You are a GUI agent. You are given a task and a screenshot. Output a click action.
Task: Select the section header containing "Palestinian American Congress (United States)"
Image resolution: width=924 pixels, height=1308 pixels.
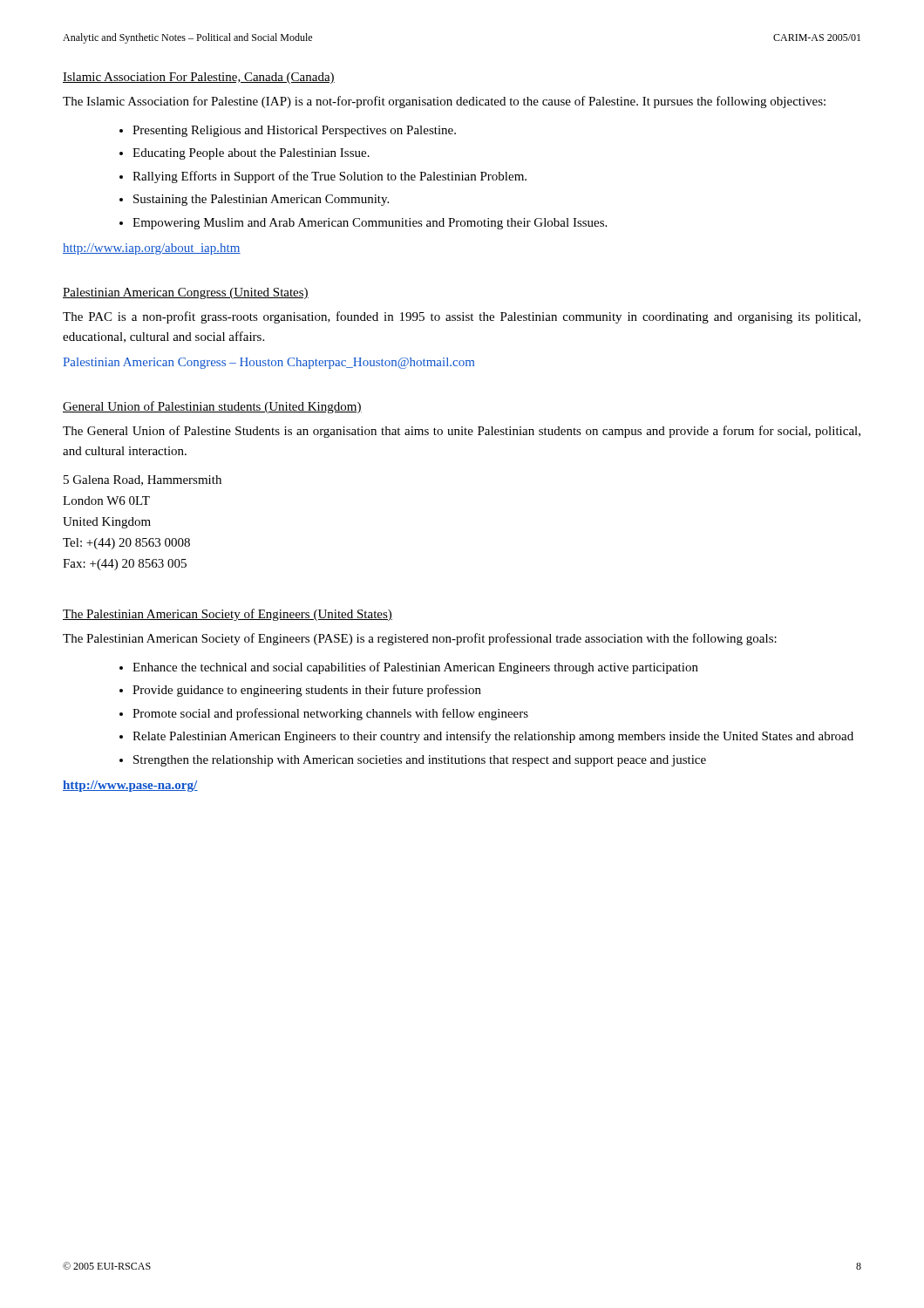(x=185, y=292)
